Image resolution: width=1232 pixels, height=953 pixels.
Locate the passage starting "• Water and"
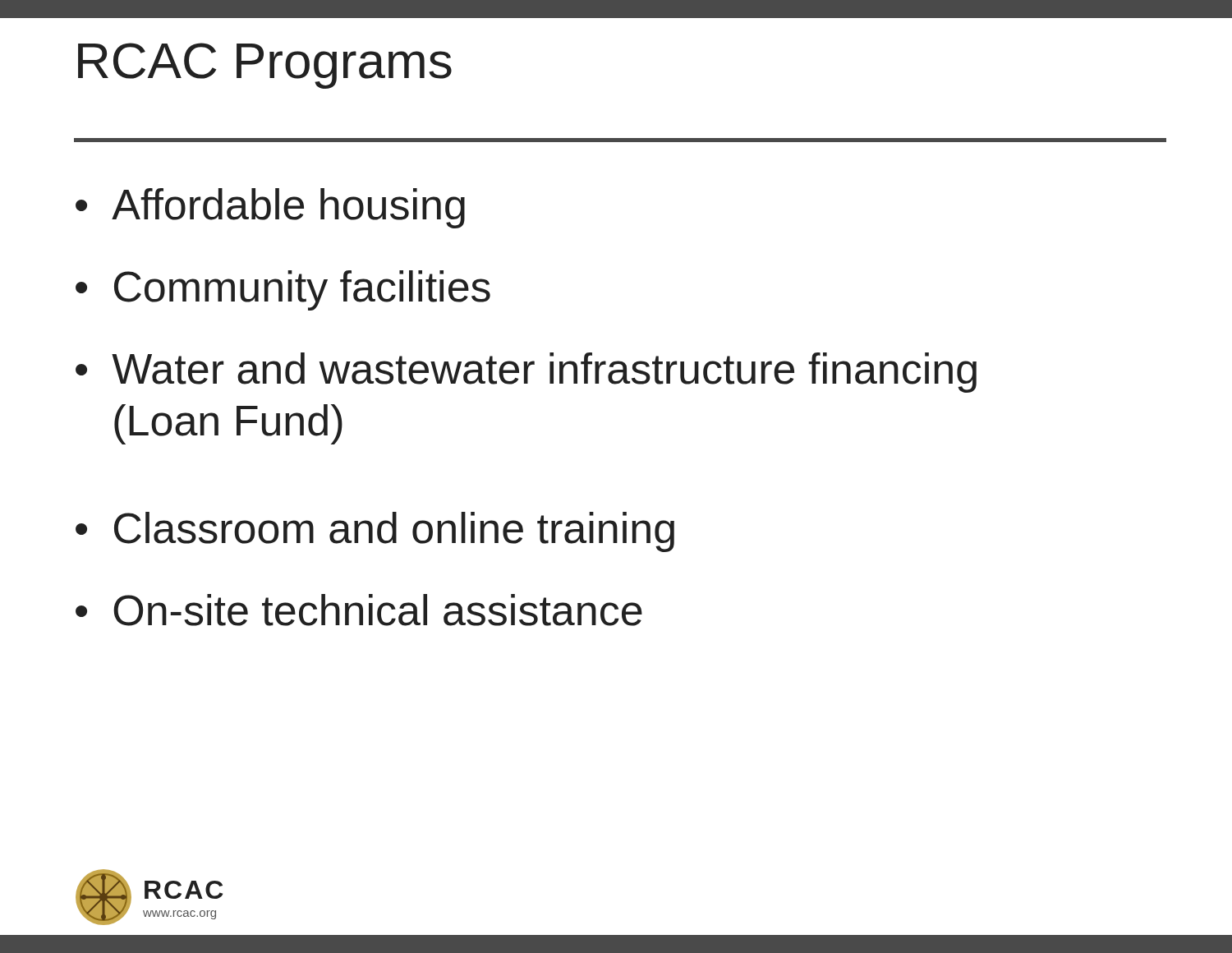point(527,395)
